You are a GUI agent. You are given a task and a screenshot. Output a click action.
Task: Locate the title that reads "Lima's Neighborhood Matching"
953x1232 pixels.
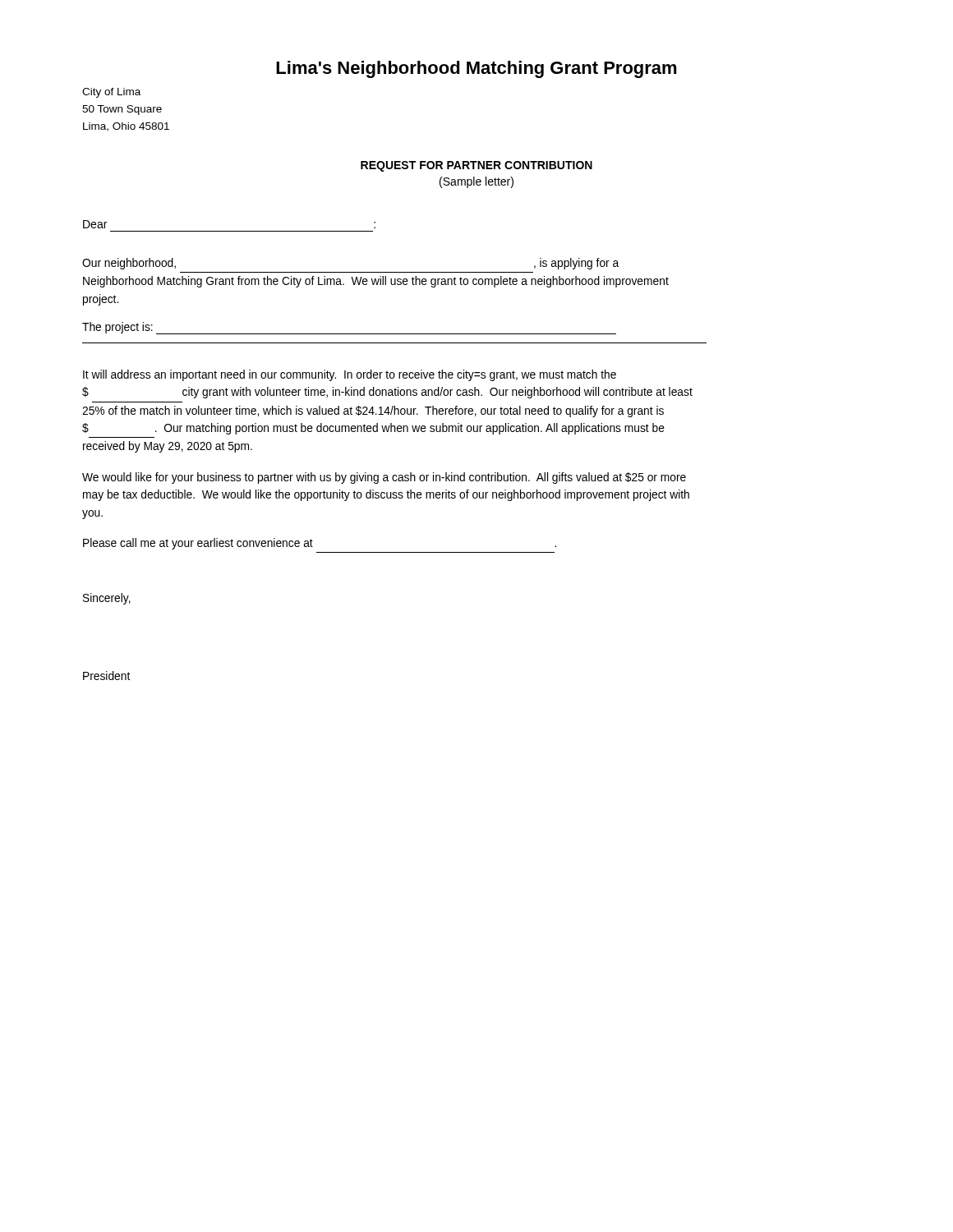(476, 68)
